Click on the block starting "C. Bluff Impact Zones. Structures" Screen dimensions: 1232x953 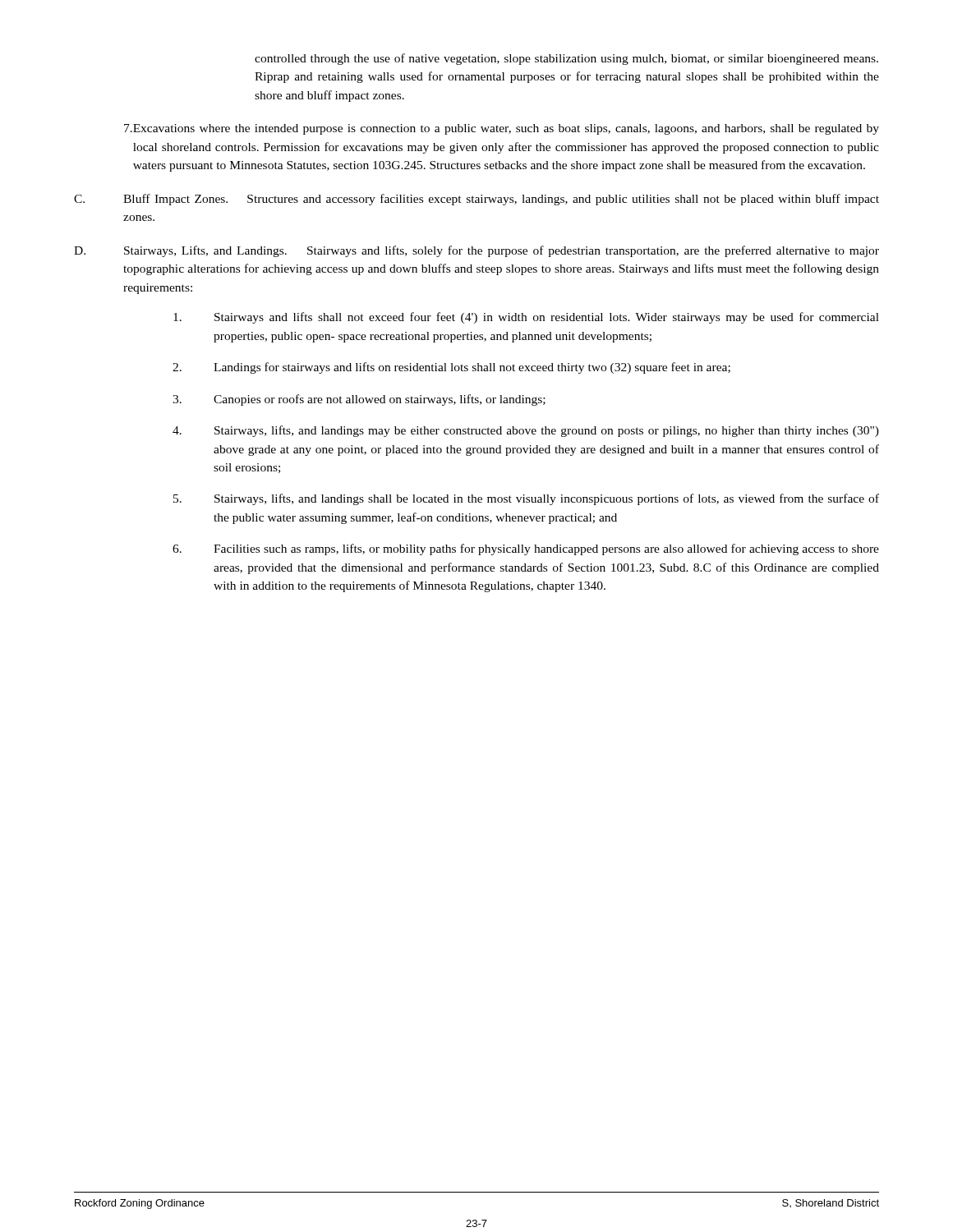pyautogui.click(x=476, y=208)
